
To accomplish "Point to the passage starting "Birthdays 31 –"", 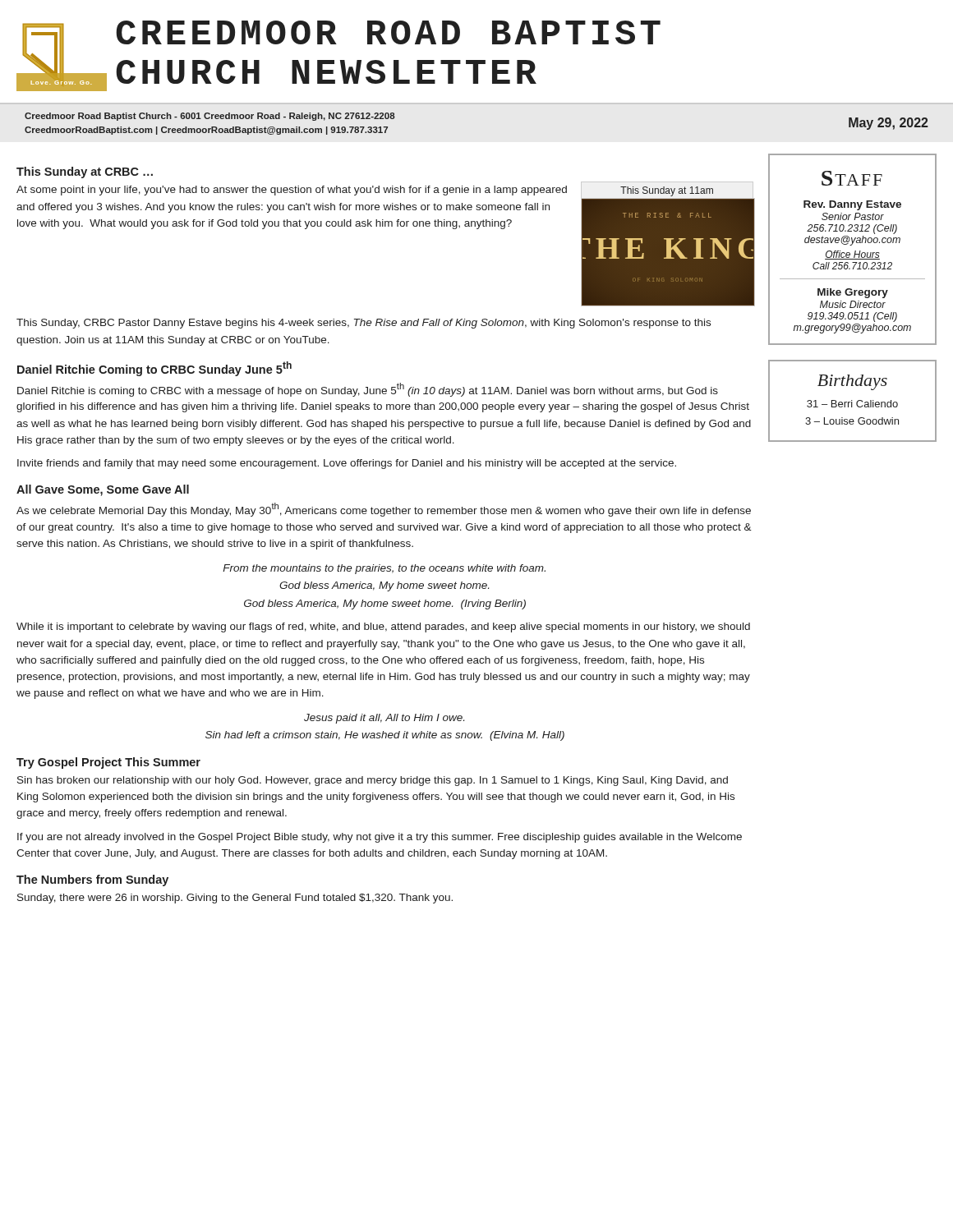I will pyautogui.click(x=852, y=400).
